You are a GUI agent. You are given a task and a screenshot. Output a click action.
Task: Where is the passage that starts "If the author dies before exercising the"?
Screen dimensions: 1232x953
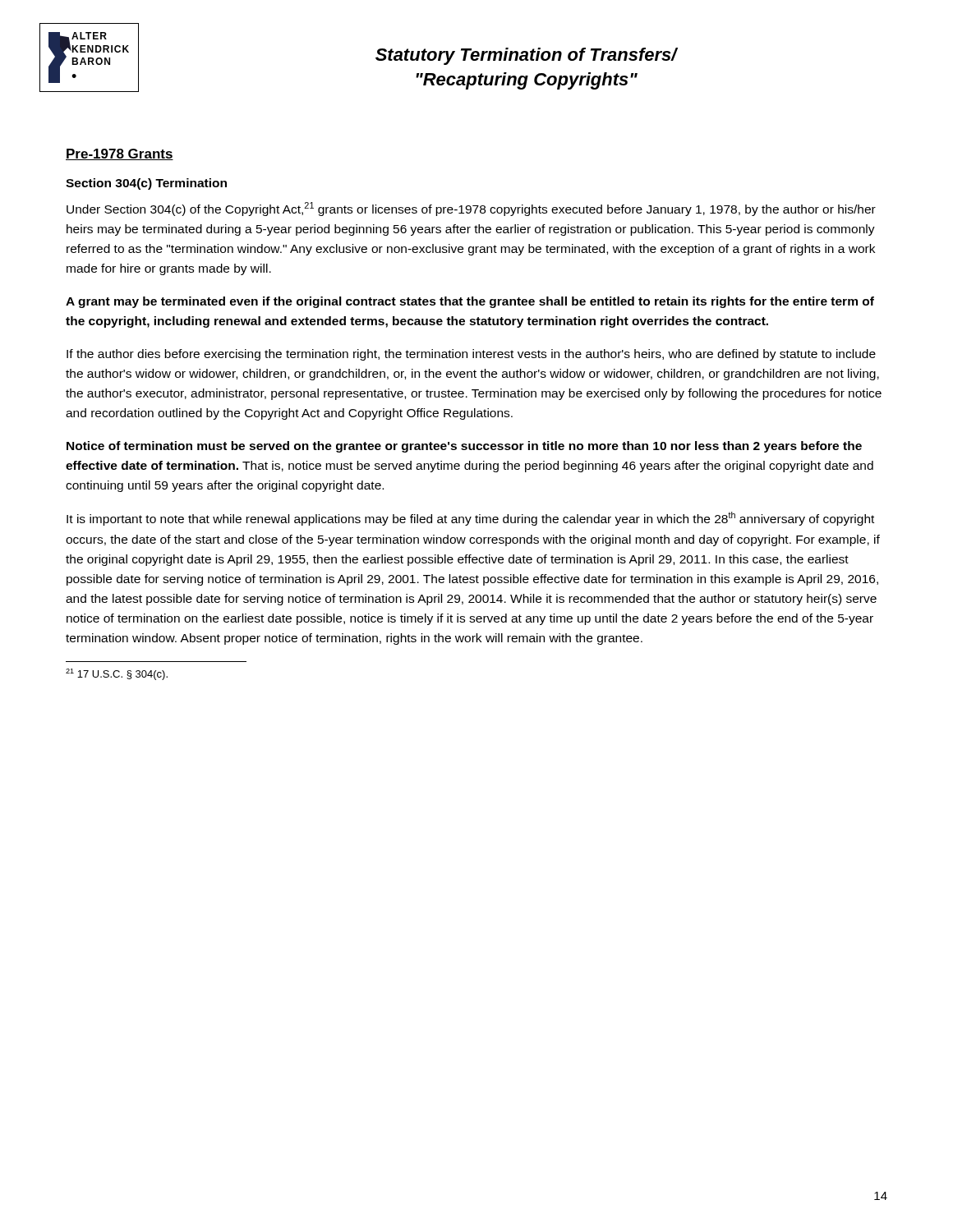[474, 383]
